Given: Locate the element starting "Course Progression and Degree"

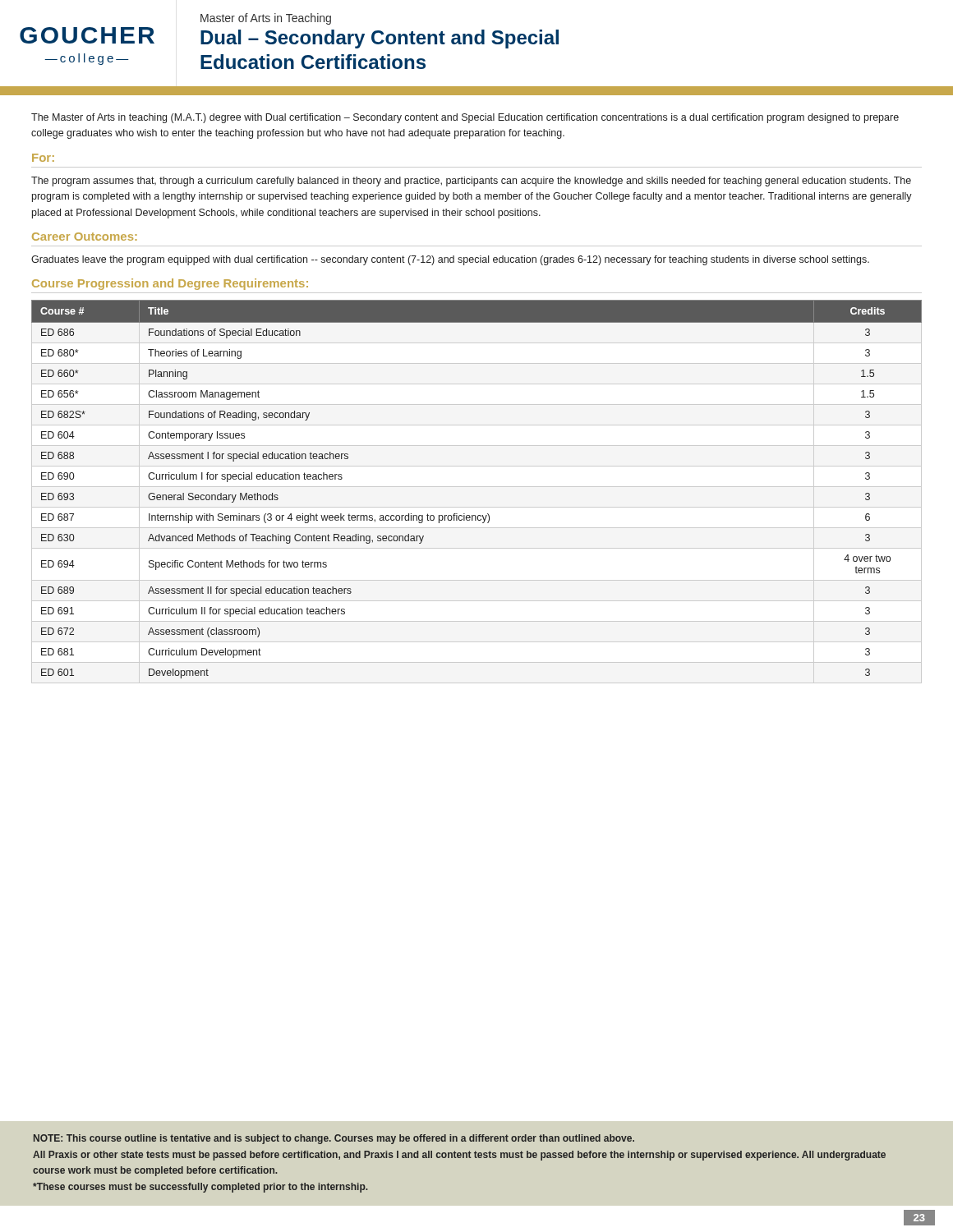Looking at the screenshot, I should pos(170,283).
